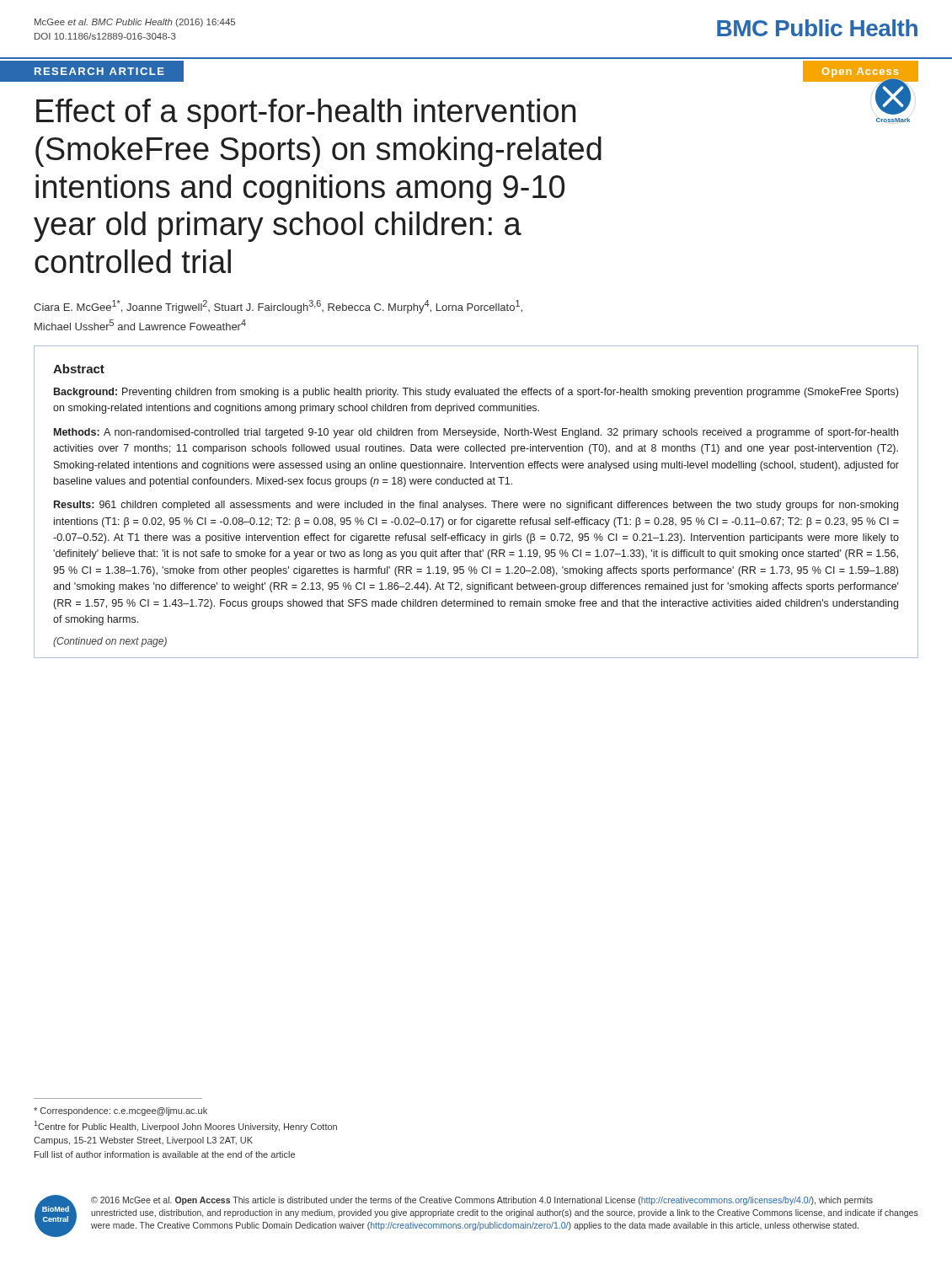Point to the region starting "Results: 961 children completed all assessments"
952x1264 pixels.
click(x=476, y=562)
